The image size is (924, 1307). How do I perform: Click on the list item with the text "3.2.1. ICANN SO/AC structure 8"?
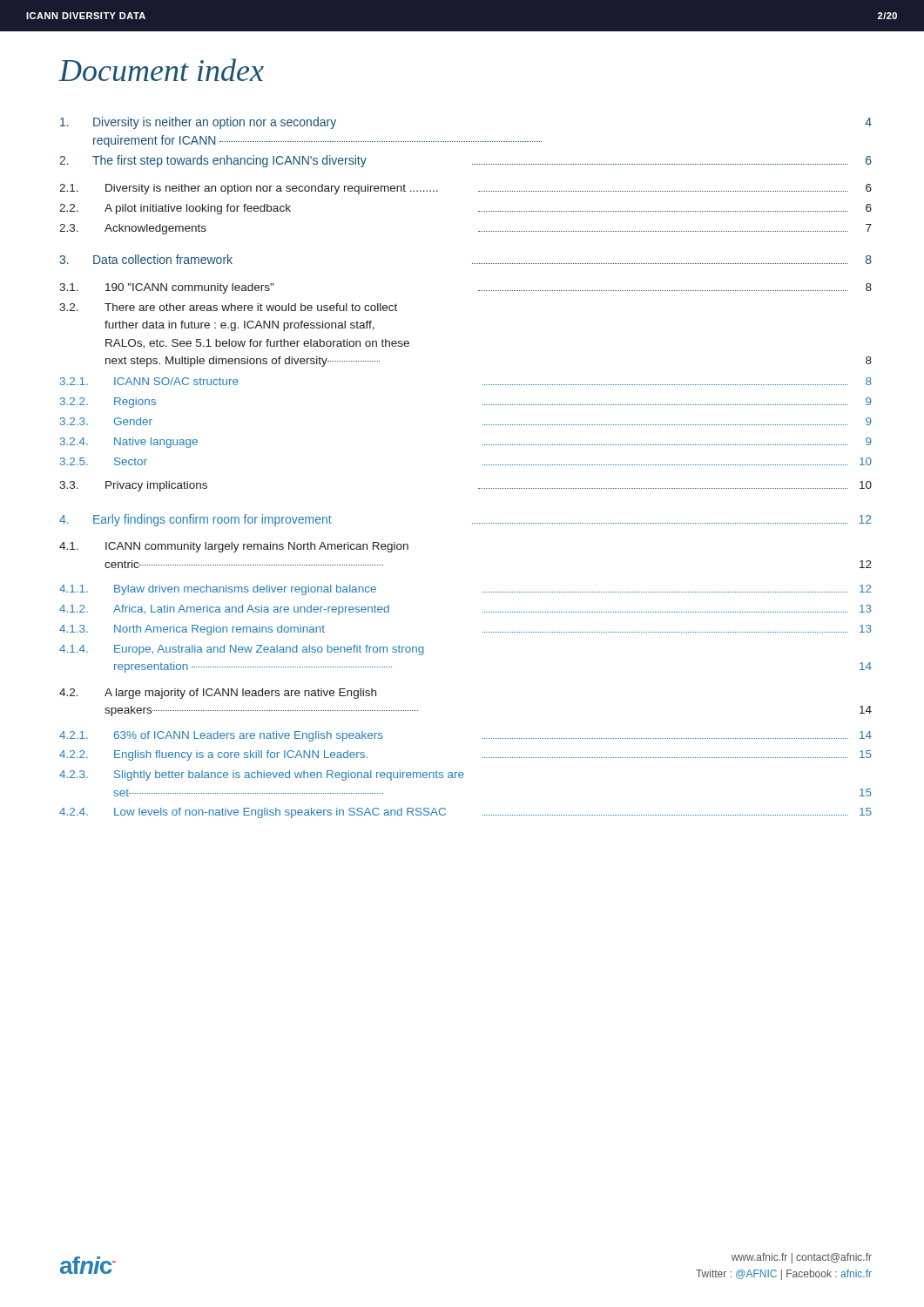[73, 381]
